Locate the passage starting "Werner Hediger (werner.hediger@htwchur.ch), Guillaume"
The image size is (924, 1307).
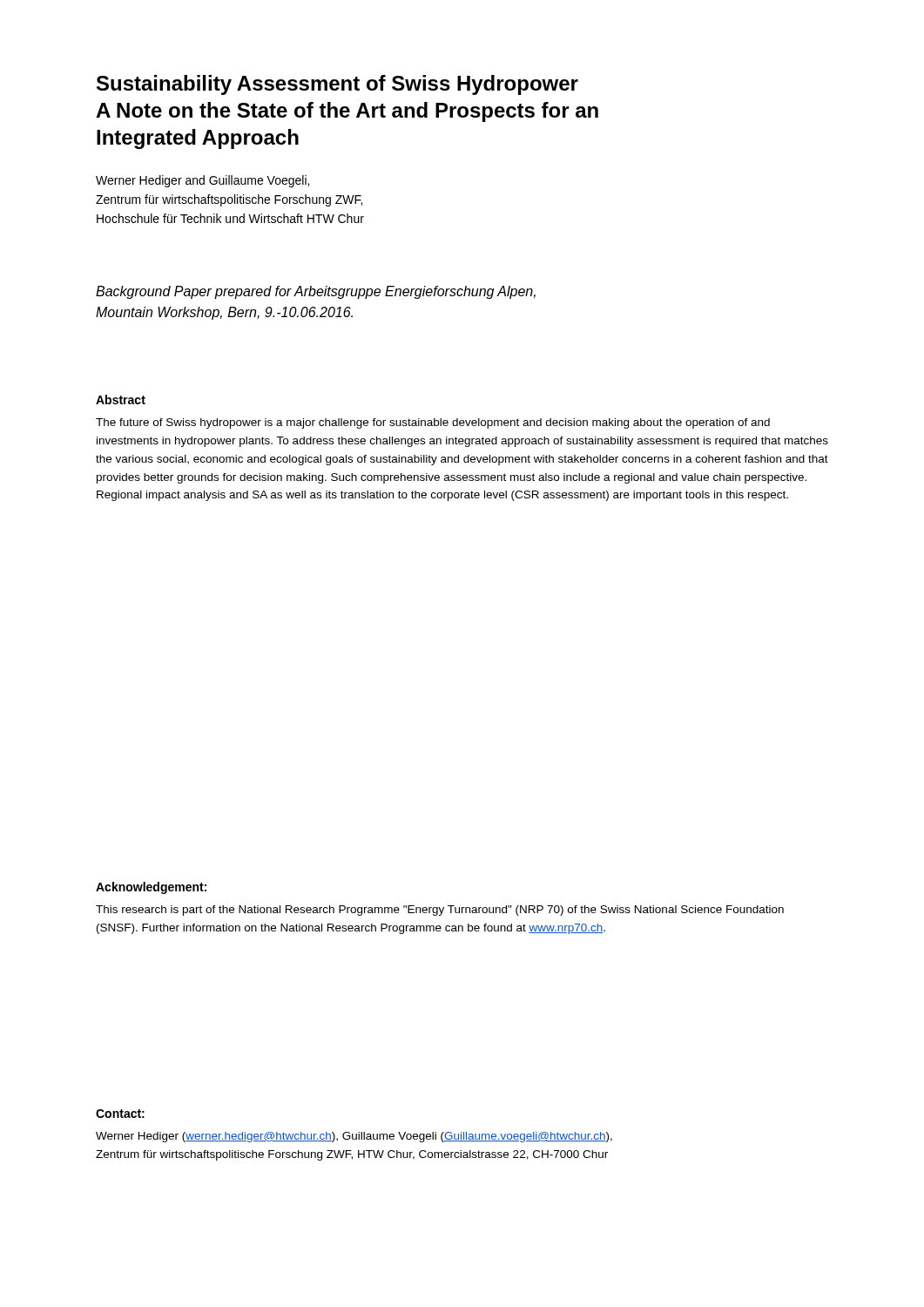click(354, 1145)
